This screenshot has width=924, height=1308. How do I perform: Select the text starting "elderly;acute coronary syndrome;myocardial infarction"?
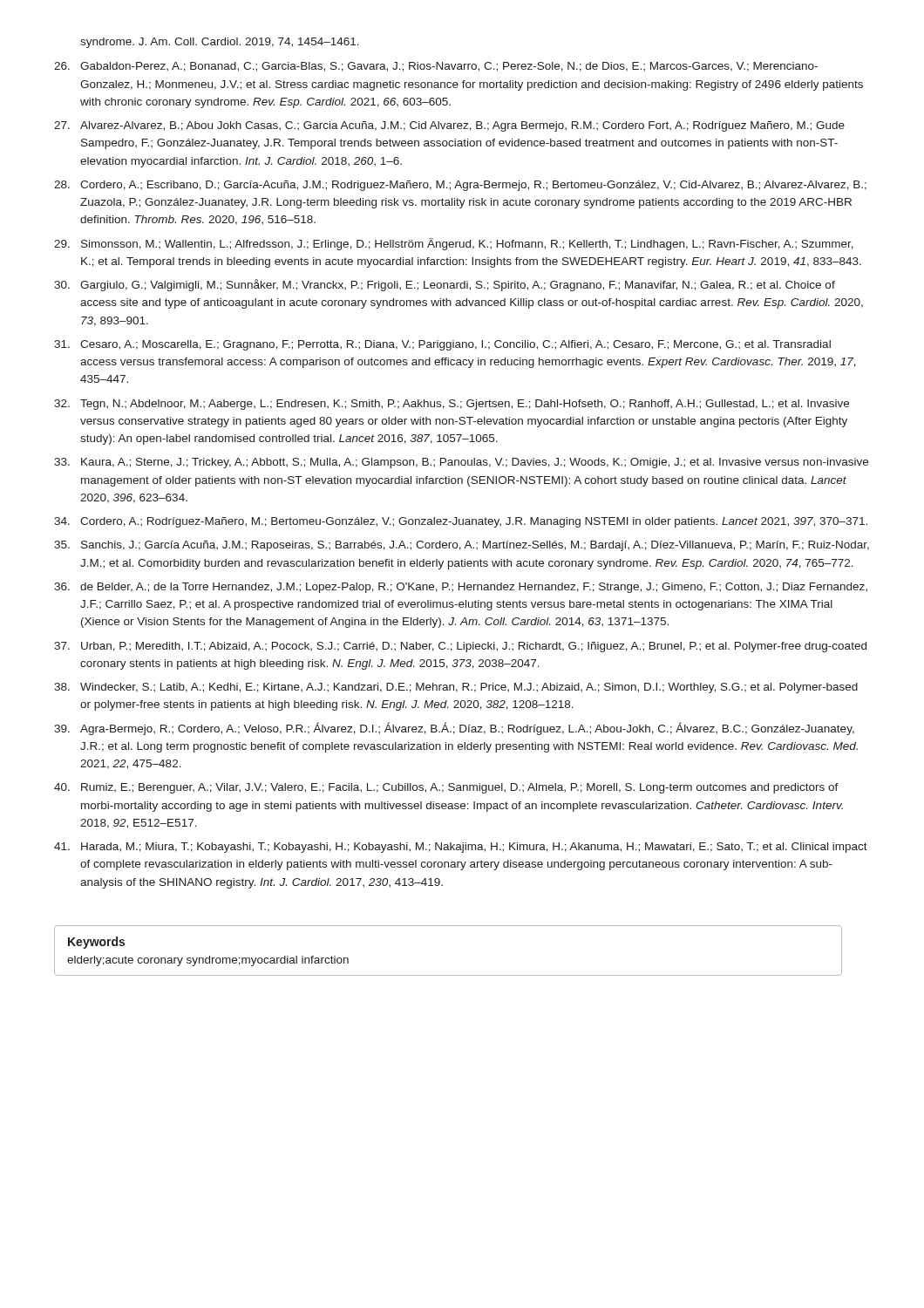click(208, 959)
